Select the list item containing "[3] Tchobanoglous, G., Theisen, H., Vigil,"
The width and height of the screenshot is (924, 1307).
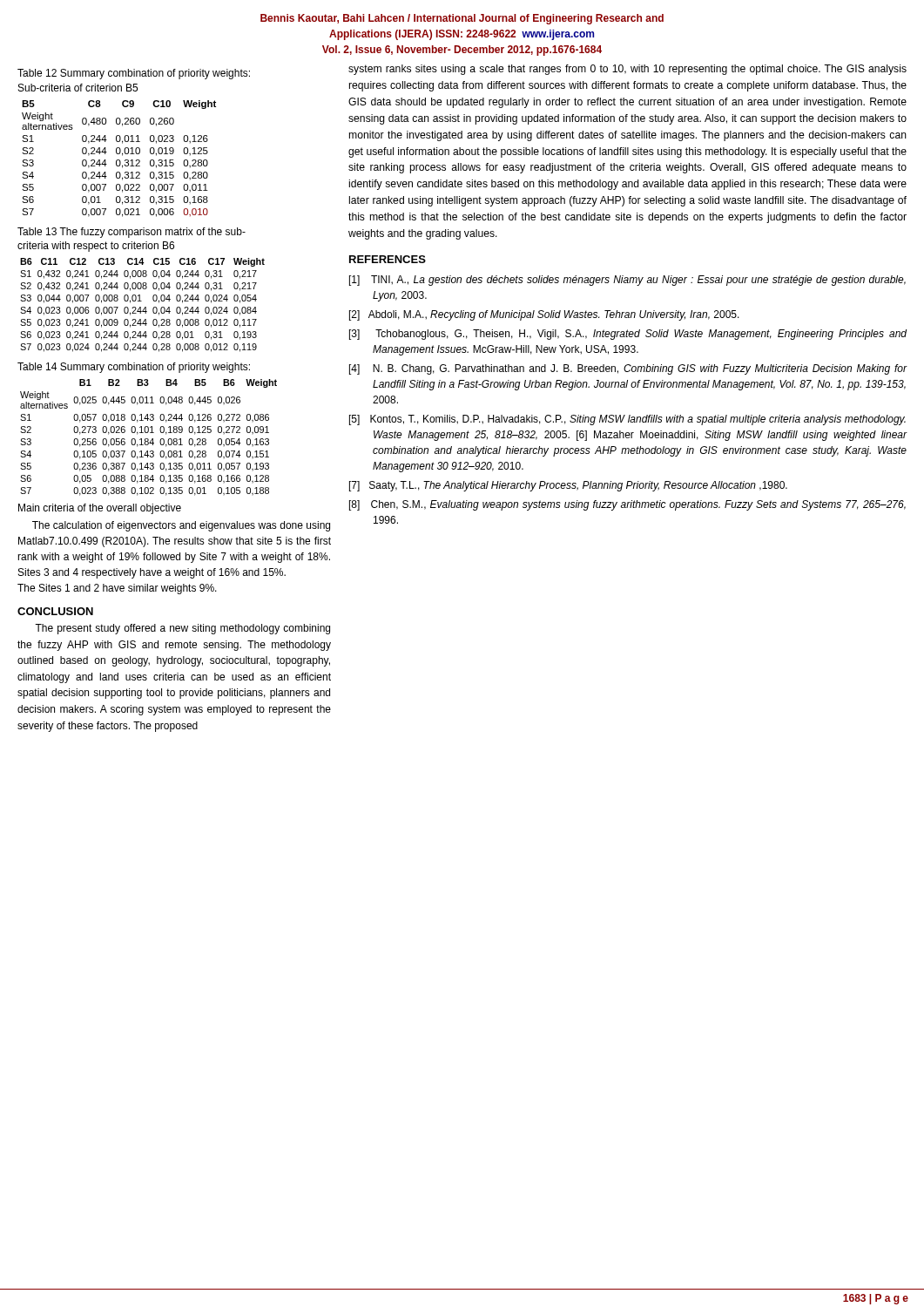(x=627, y=342)
